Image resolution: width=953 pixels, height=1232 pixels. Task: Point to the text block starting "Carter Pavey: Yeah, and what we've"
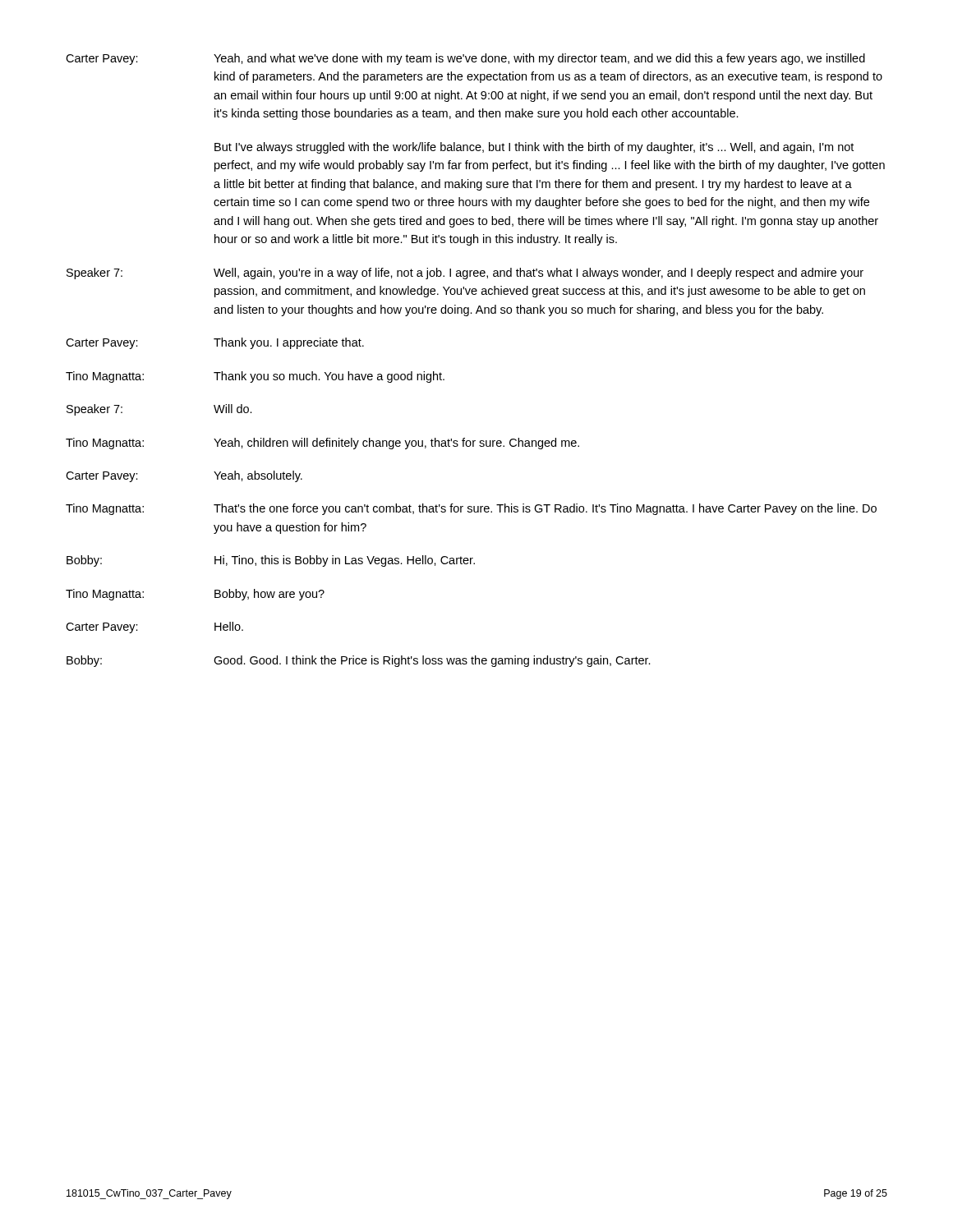476,86
